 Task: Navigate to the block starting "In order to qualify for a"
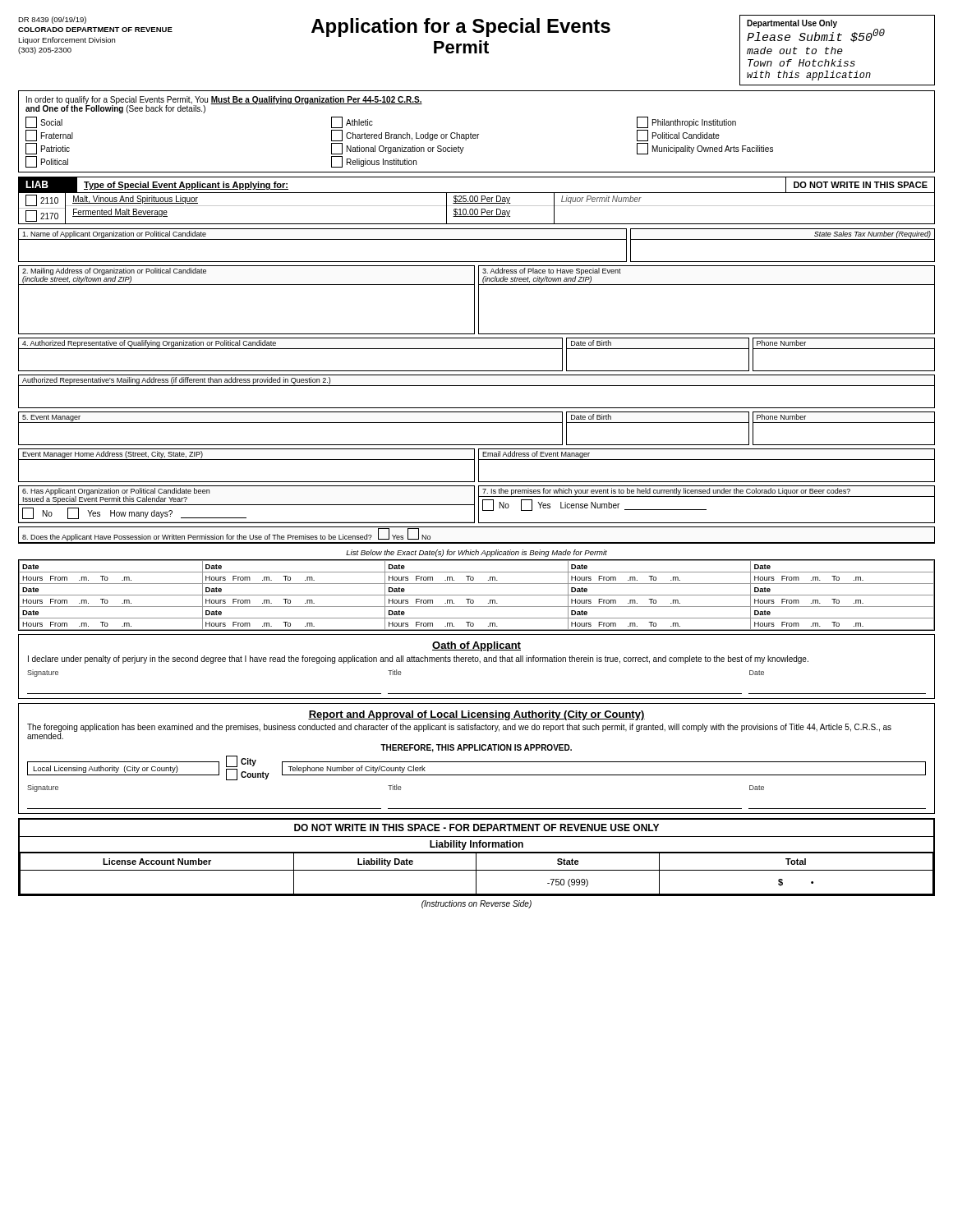pyautogui.click(x=476, y=131)
